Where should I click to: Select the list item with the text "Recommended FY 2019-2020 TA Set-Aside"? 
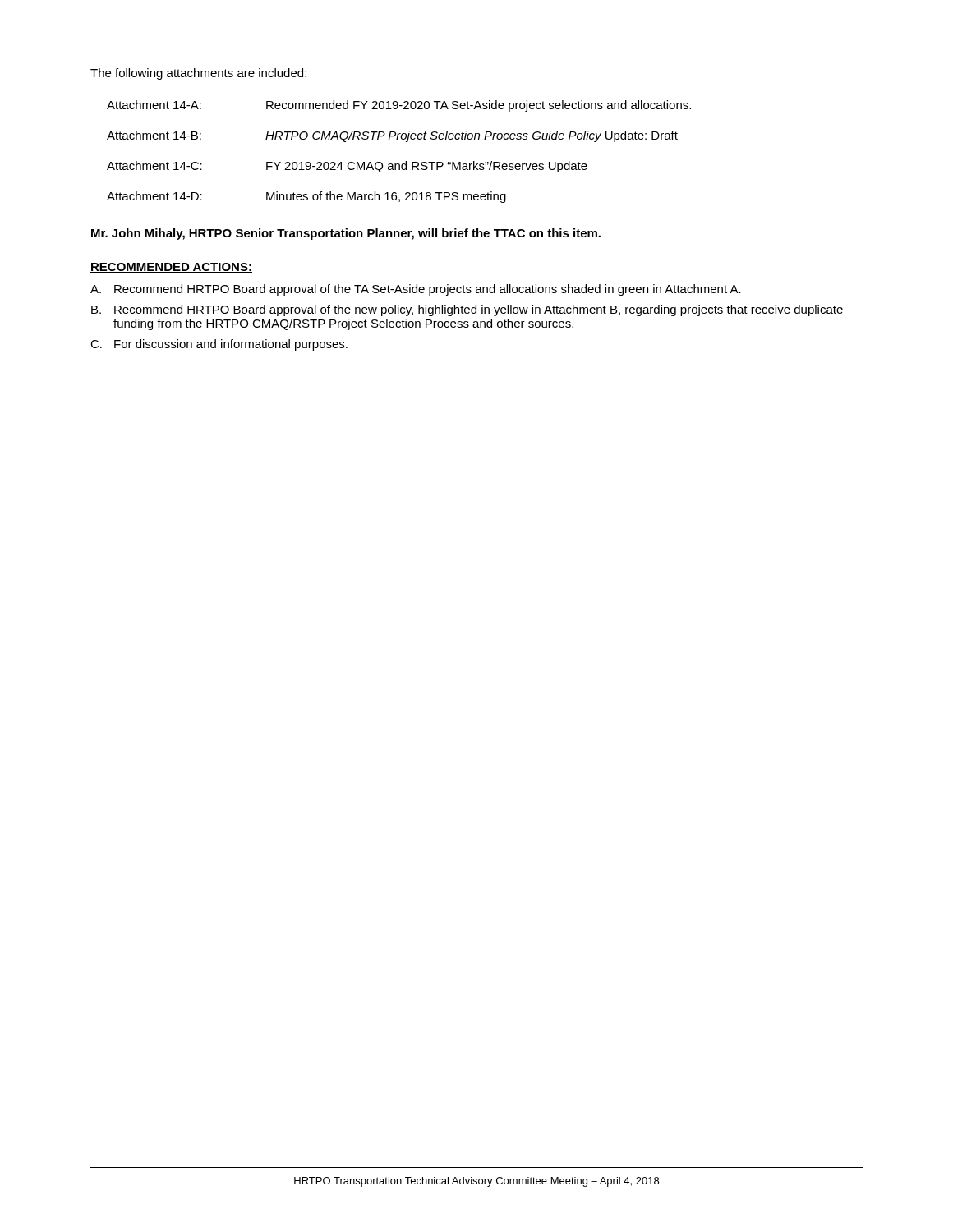click(479, 105)
